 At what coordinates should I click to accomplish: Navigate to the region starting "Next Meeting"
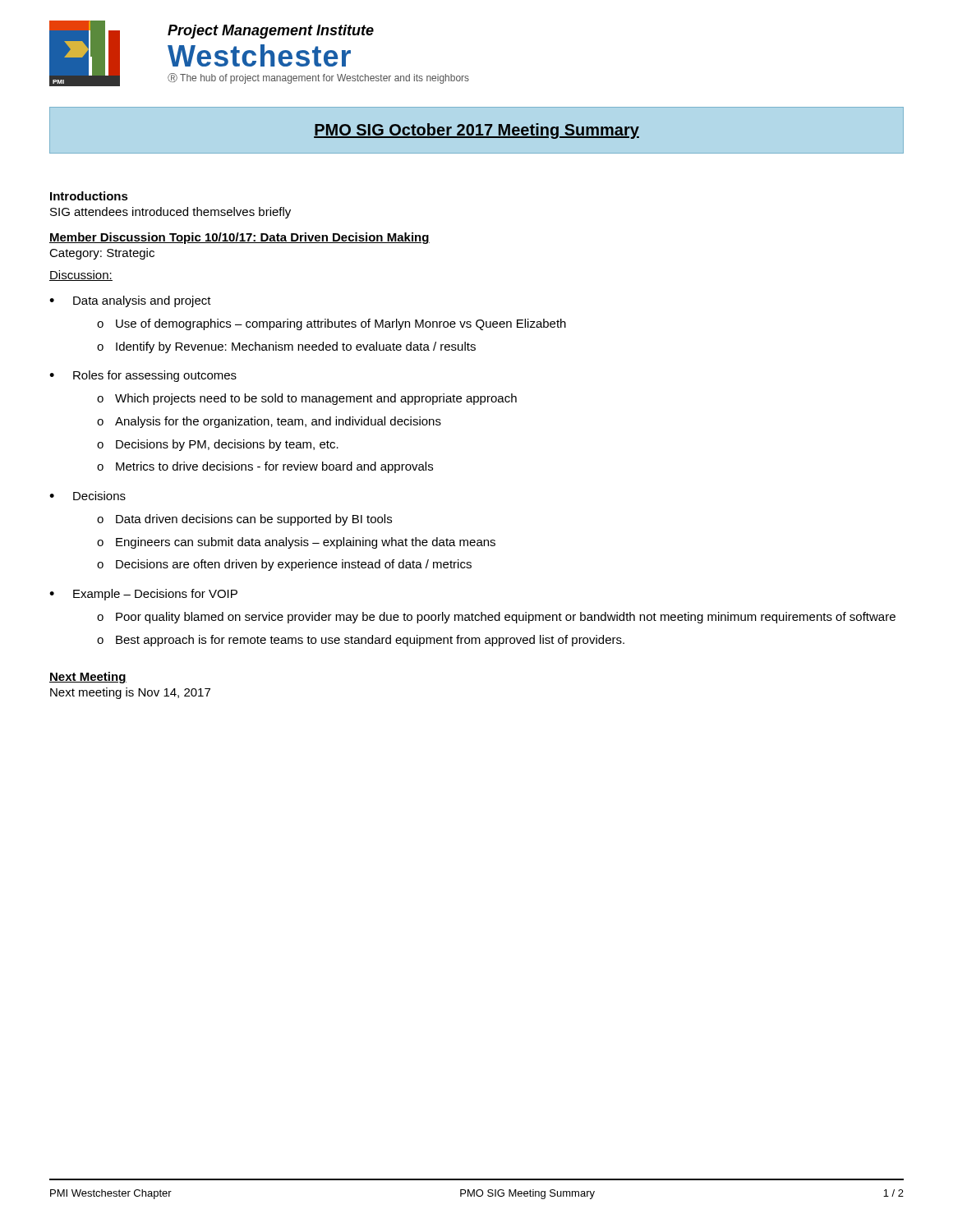(88, 677)
